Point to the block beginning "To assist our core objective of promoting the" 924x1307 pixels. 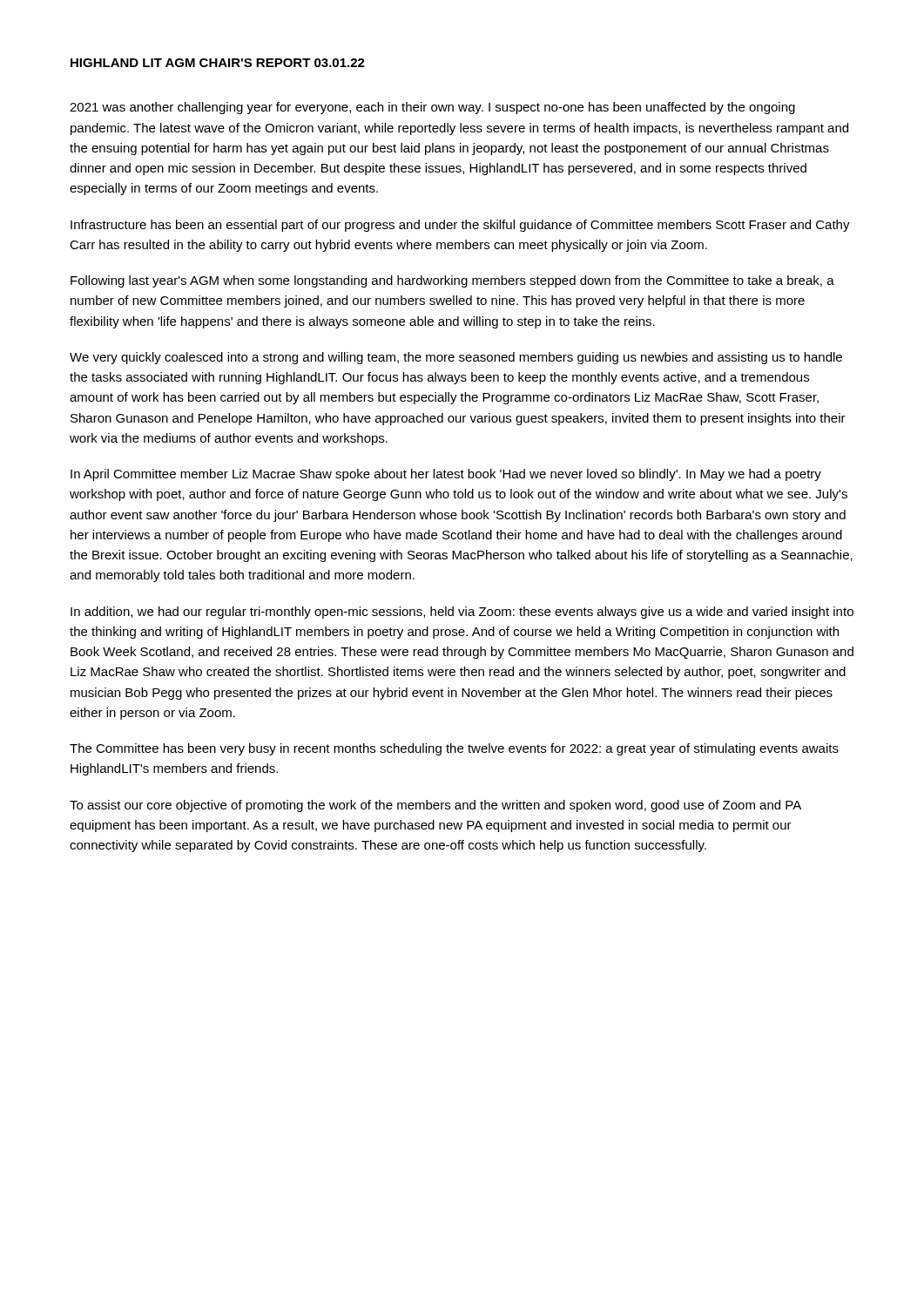[x=435, y=825]
